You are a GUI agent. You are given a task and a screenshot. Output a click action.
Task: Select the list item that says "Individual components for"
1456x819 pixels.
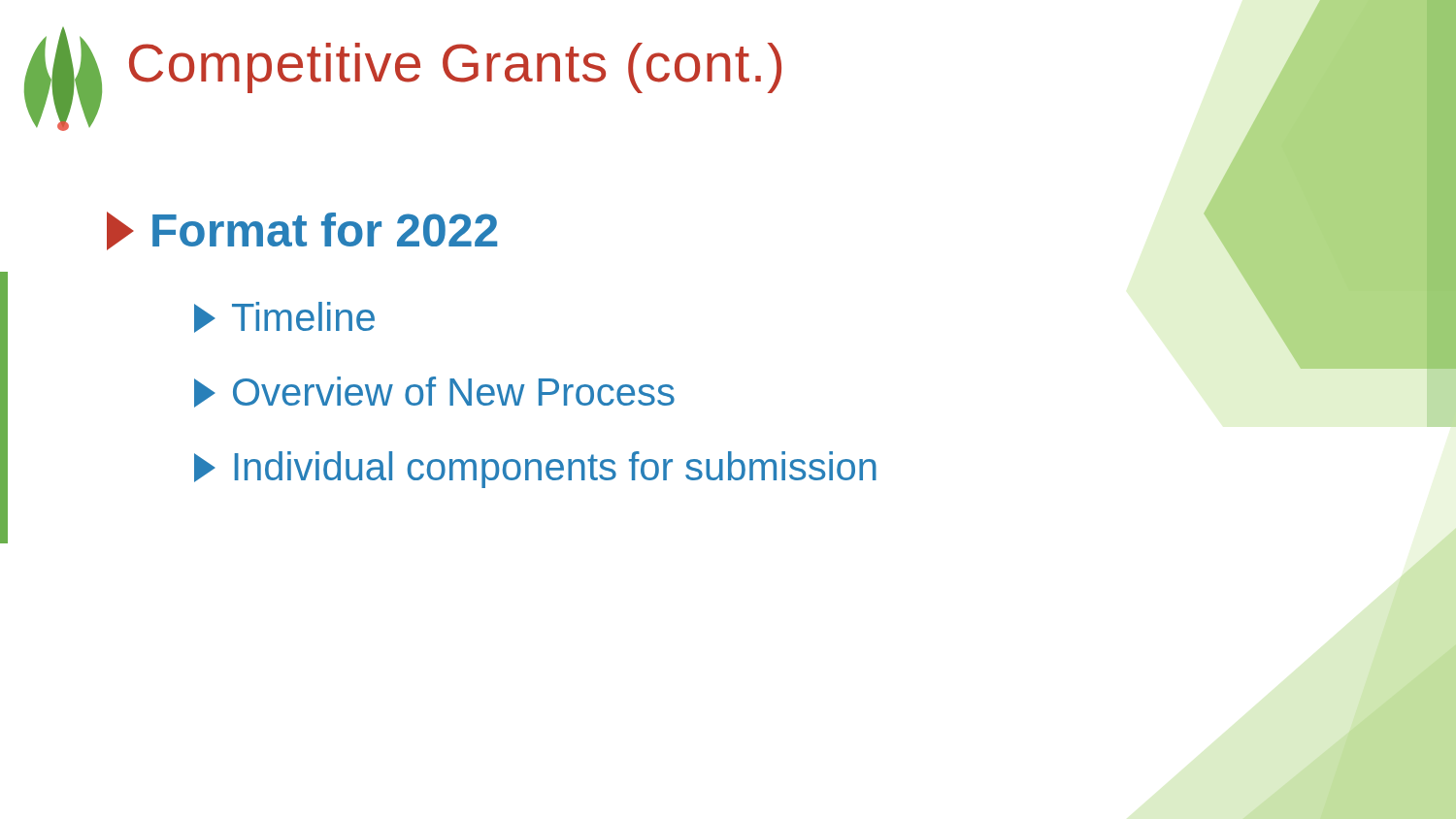pos(536,467)
